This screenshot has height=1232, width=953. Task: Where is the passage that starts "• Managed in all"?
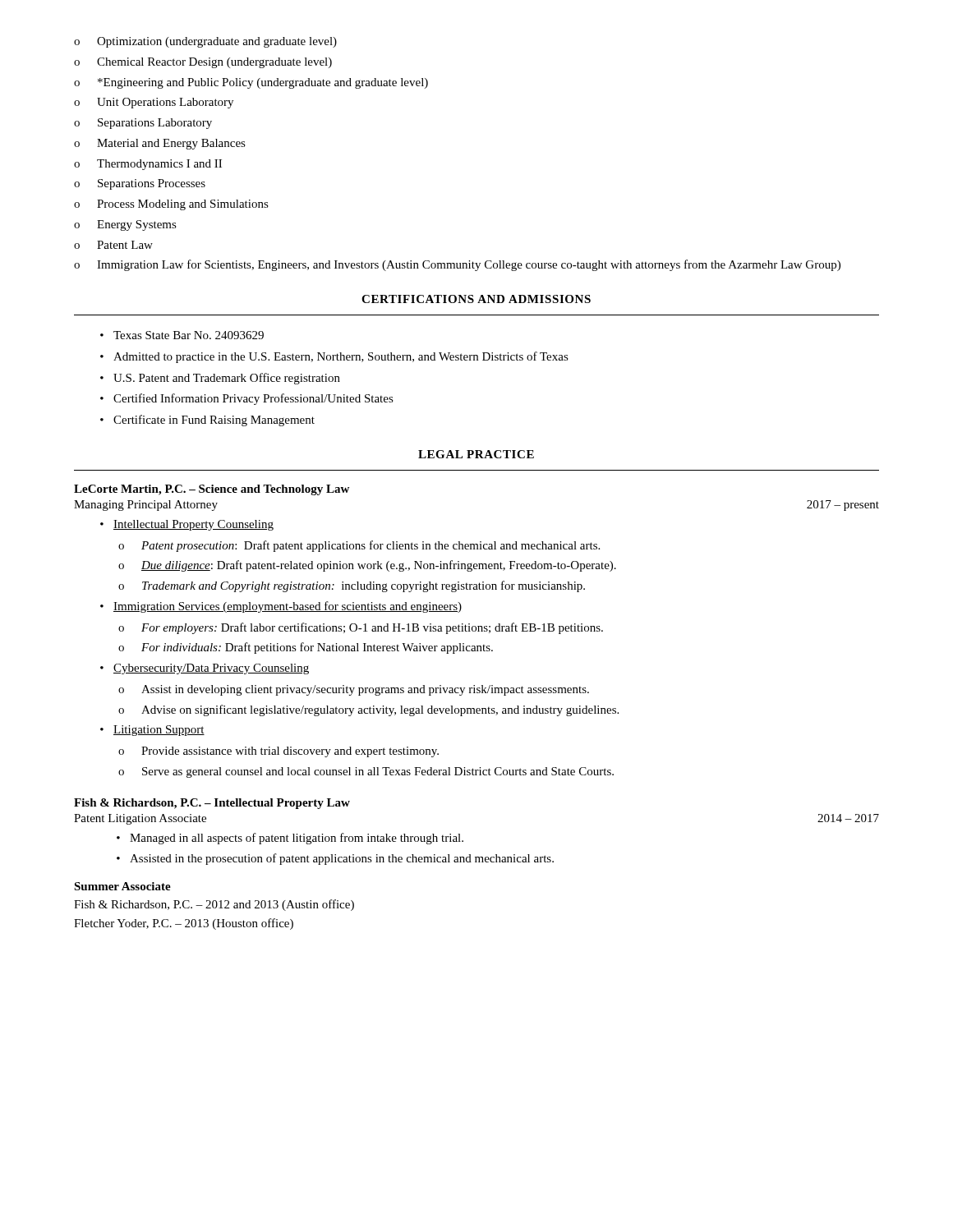coord(290,839)
